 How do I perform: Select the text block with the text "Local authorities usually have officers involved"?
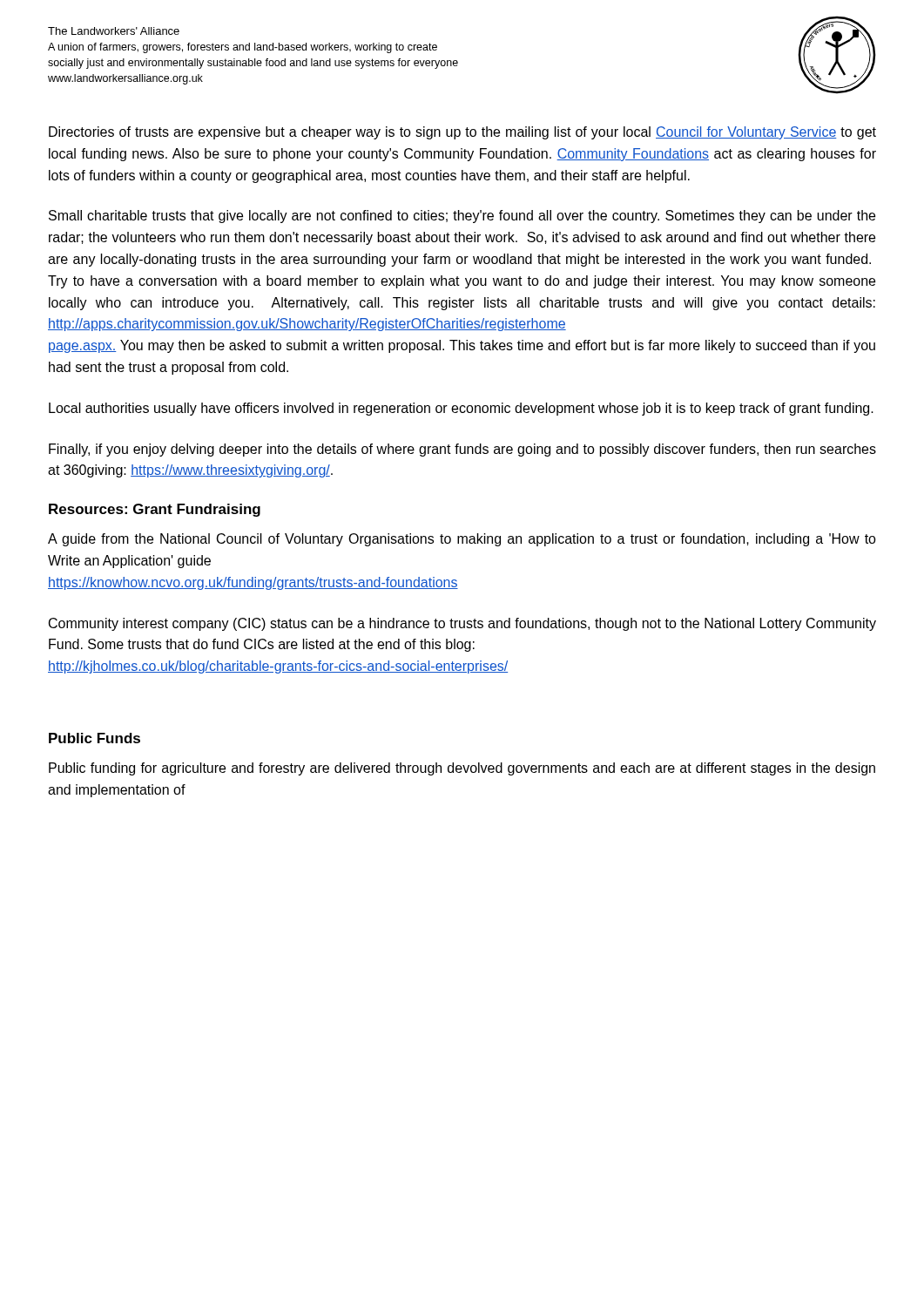[461, 408]
